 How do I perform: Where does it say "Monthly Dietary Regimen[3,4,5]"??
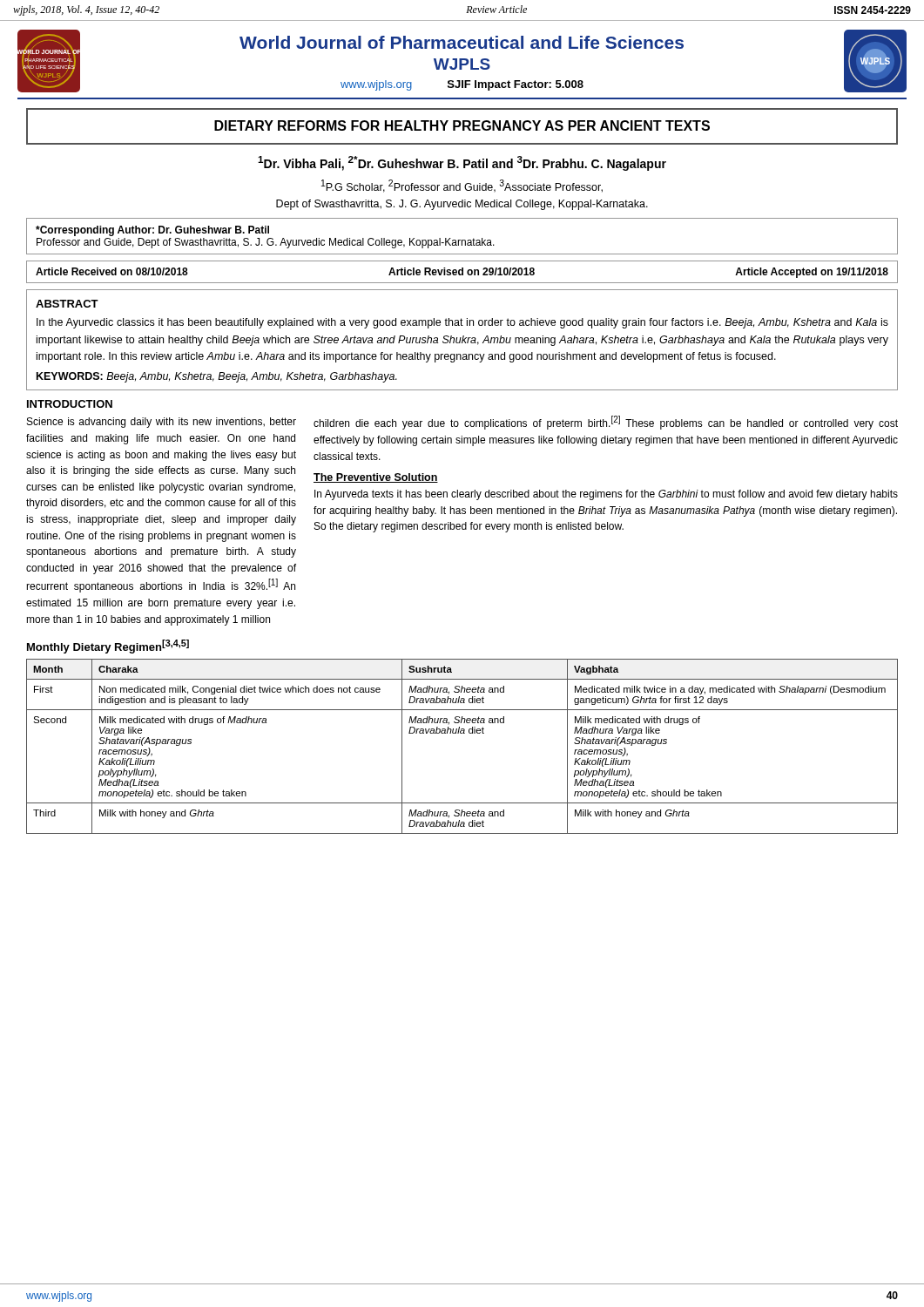(x=108, y=646)
